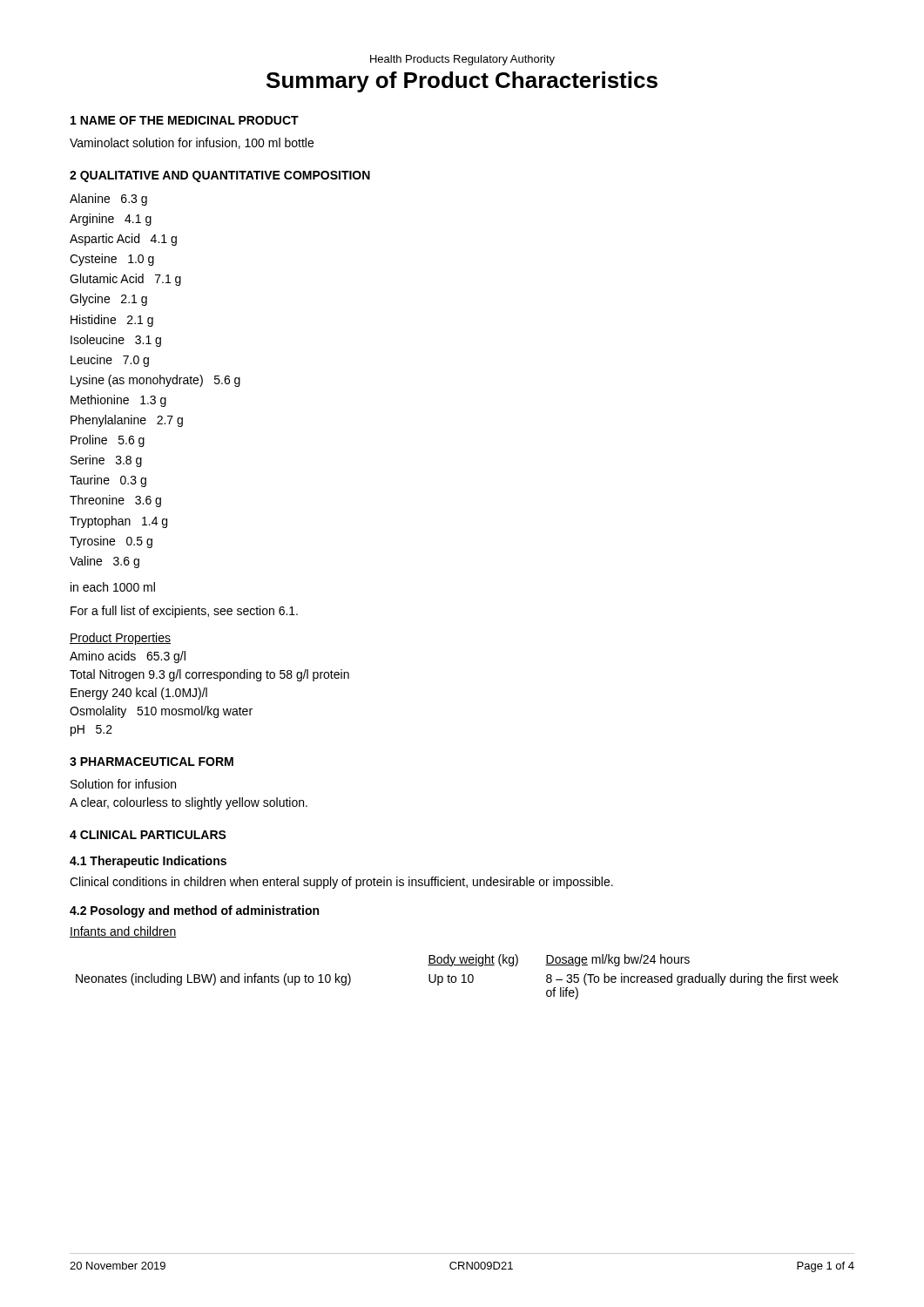Click the passage that begins "Glutamic Acid 7.1"
924x1307 pixels.
(x=126, y=279)
